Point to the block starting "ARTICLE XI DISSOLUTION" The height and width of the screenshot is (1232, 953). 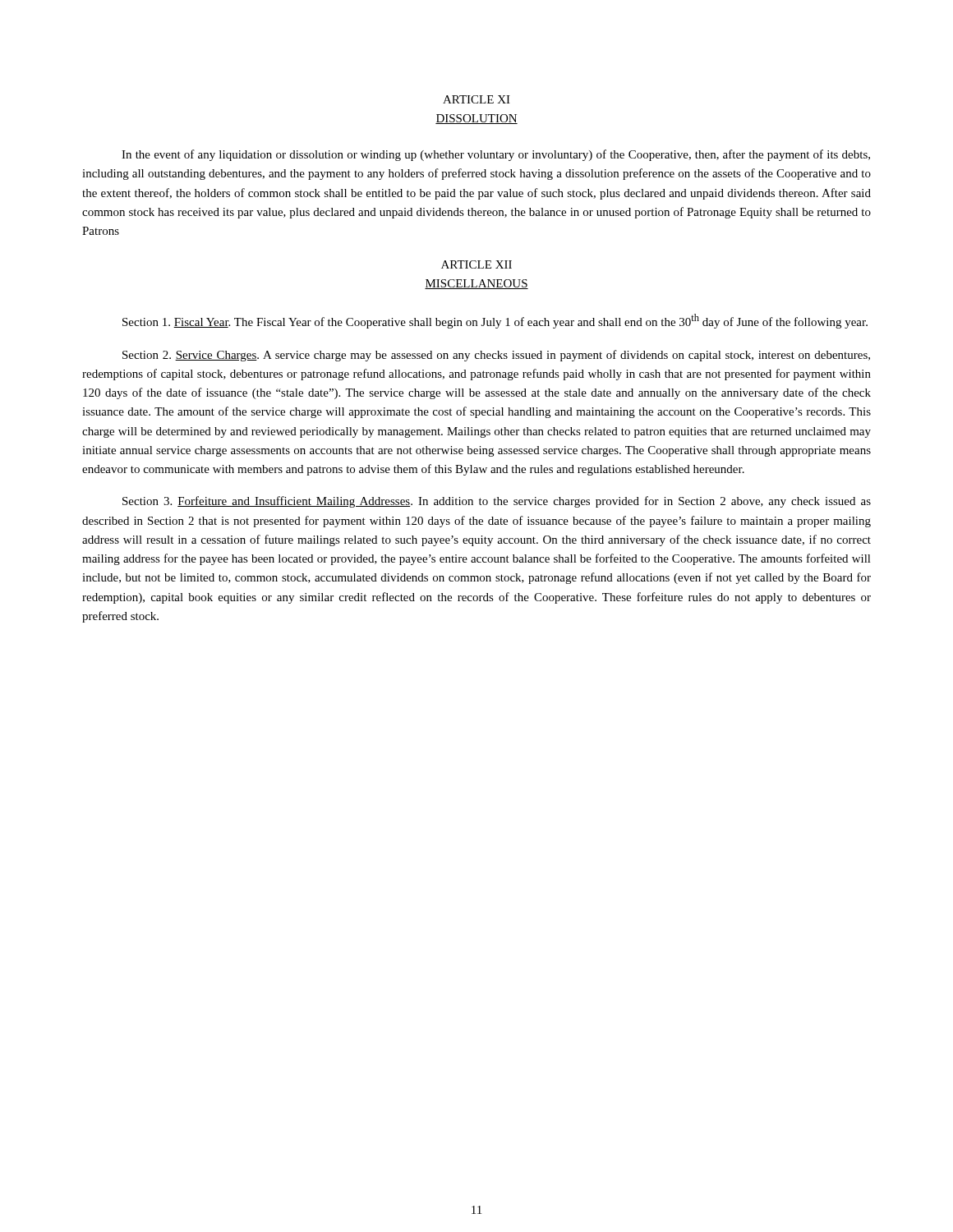point(476,109)
